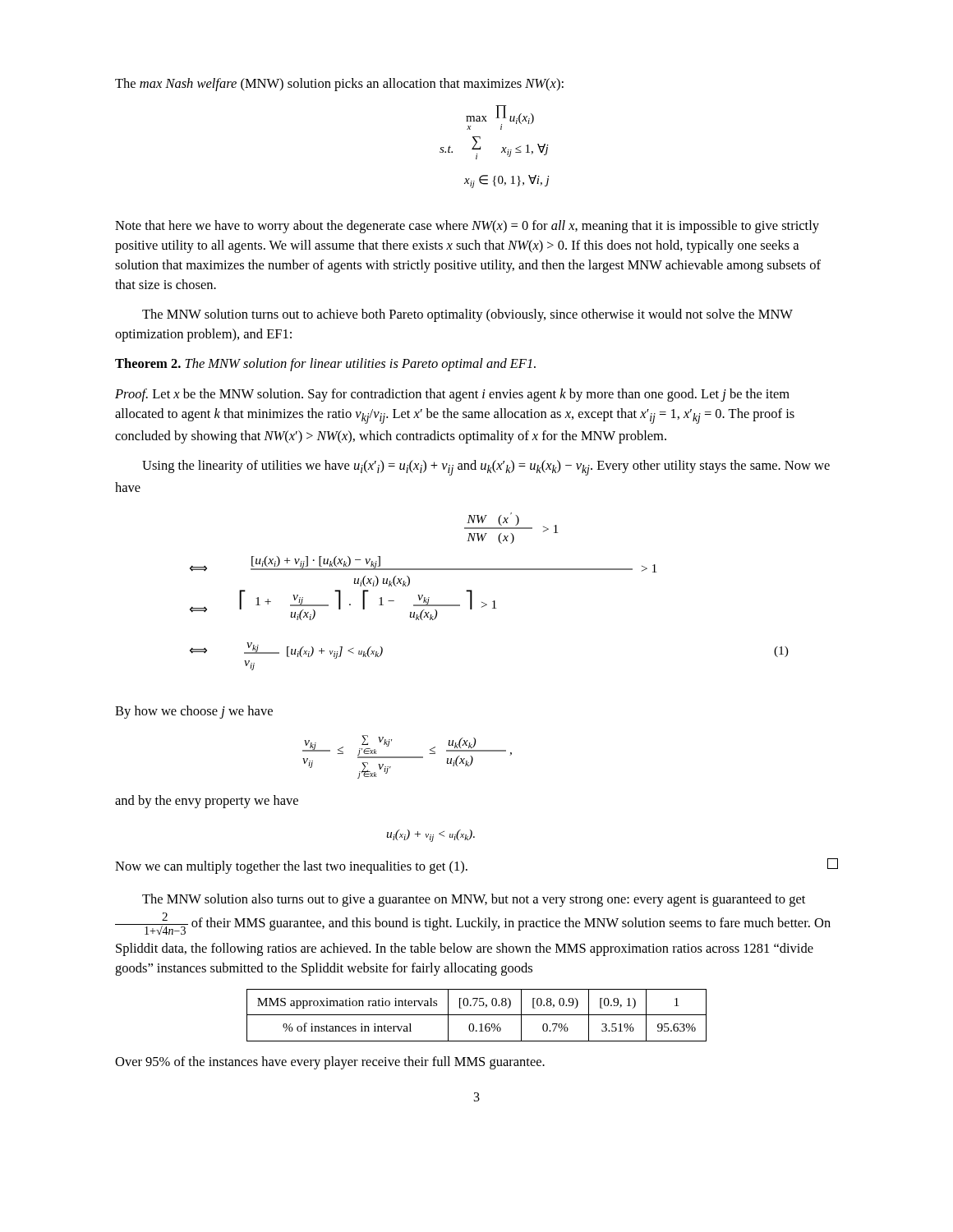Locate a table
953x1232 pixels.
tap(476, 1015)
